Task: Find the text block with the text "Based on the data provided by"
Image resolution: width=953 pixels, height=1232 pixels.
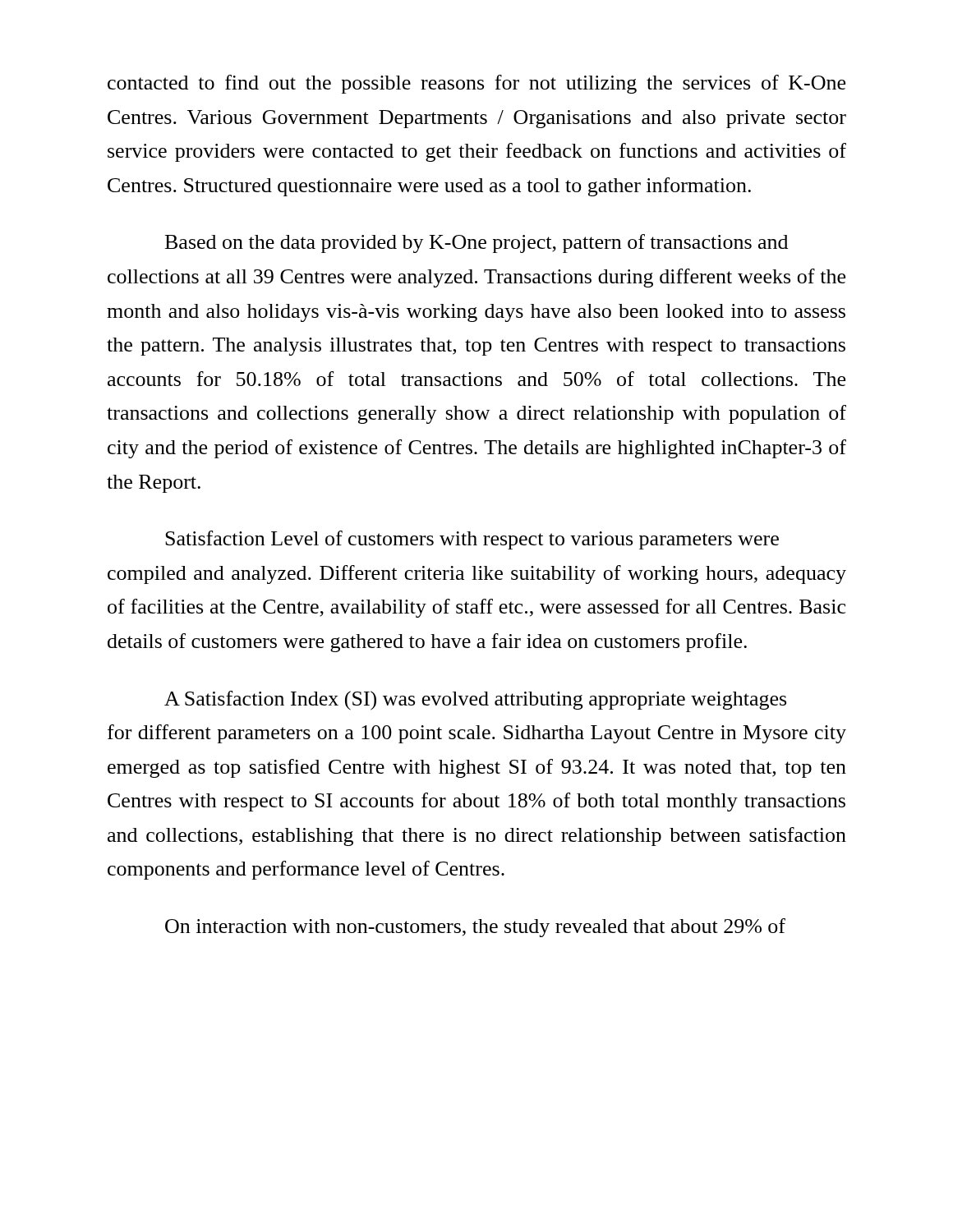Action: tap(476, 359)
